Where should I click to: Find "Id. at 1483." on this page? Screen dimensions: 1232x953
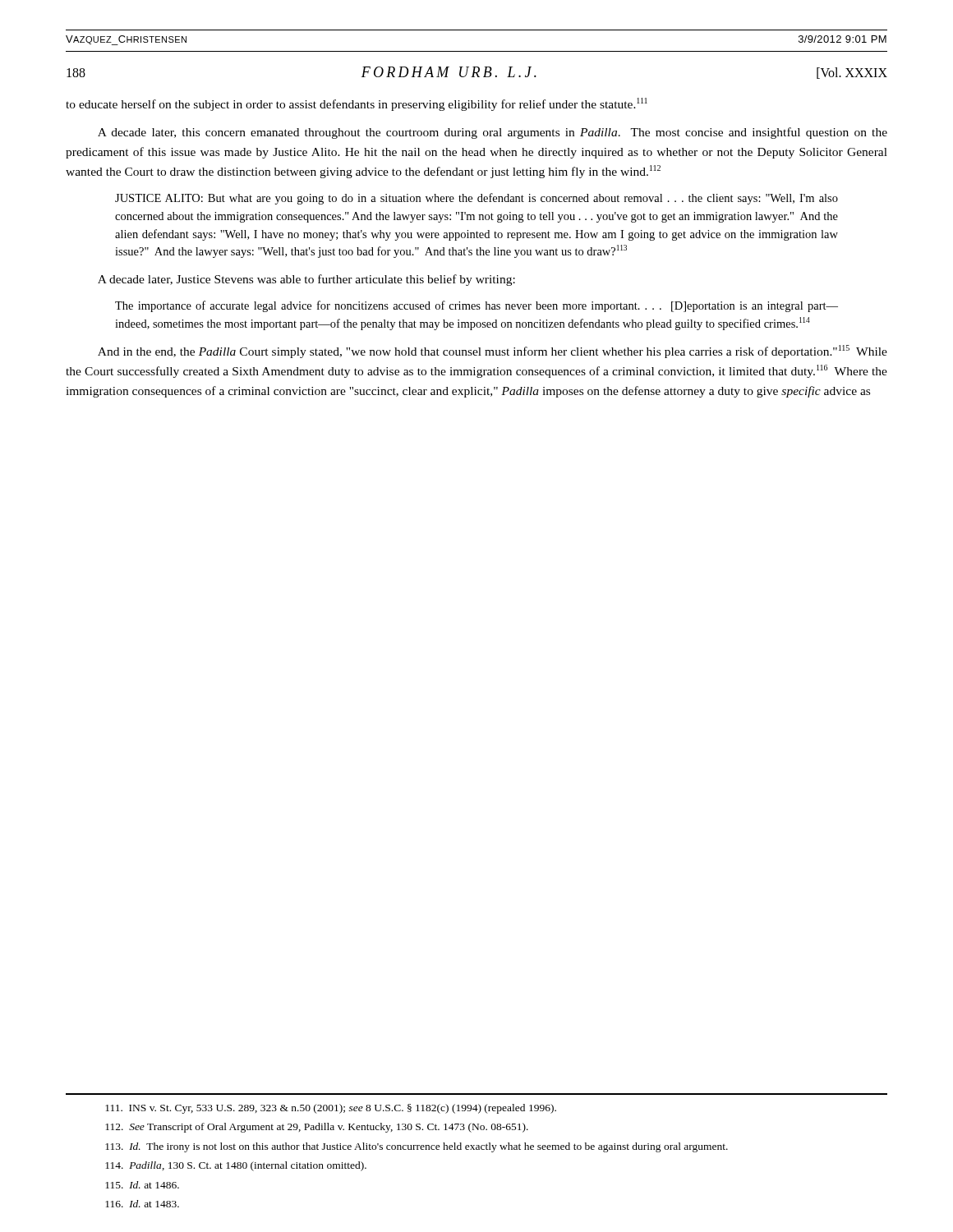[142, 1204]
